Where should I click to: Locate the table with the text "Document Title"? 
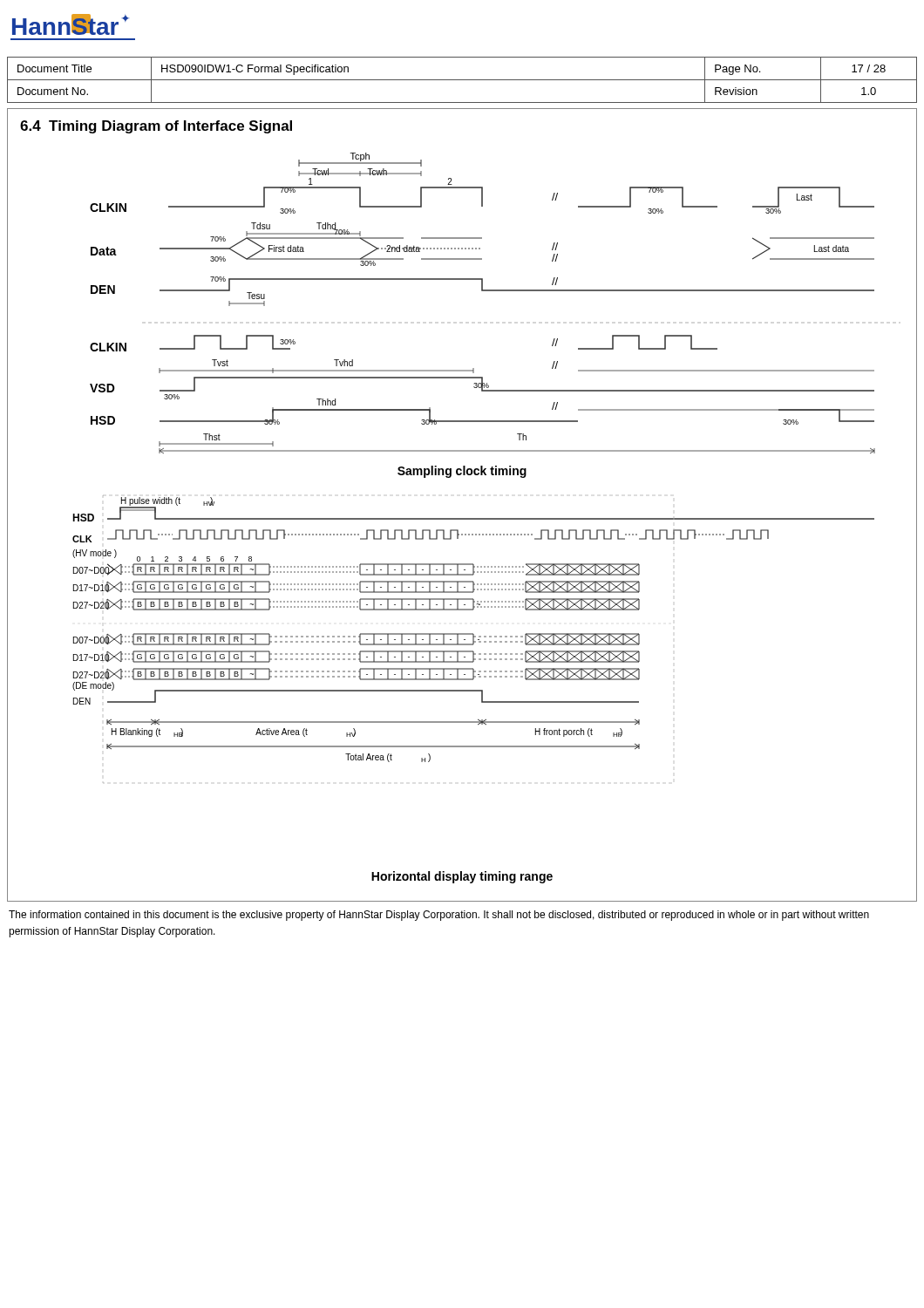(462, 80)
